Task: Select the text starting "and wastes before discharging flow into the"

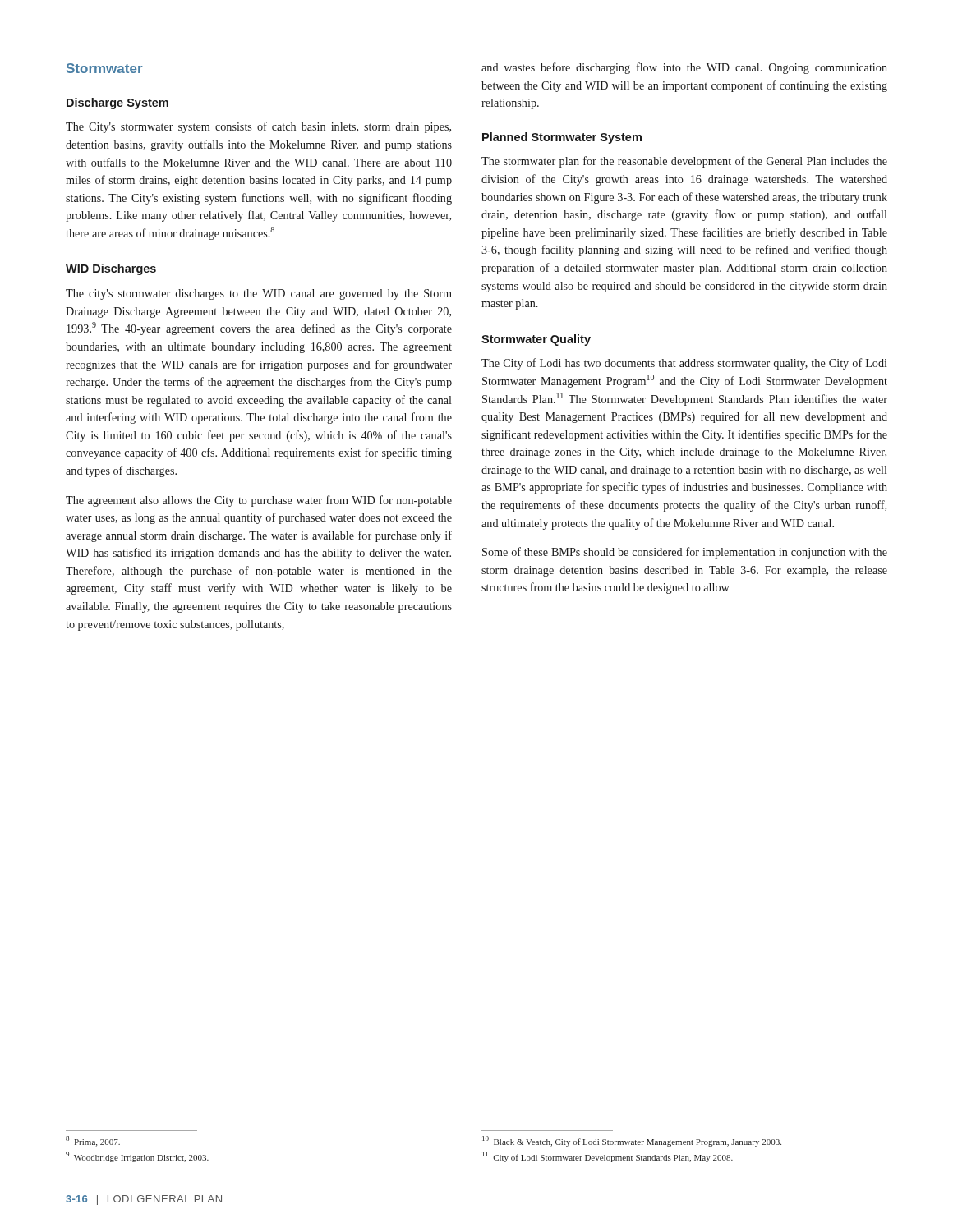Action: 684,85
